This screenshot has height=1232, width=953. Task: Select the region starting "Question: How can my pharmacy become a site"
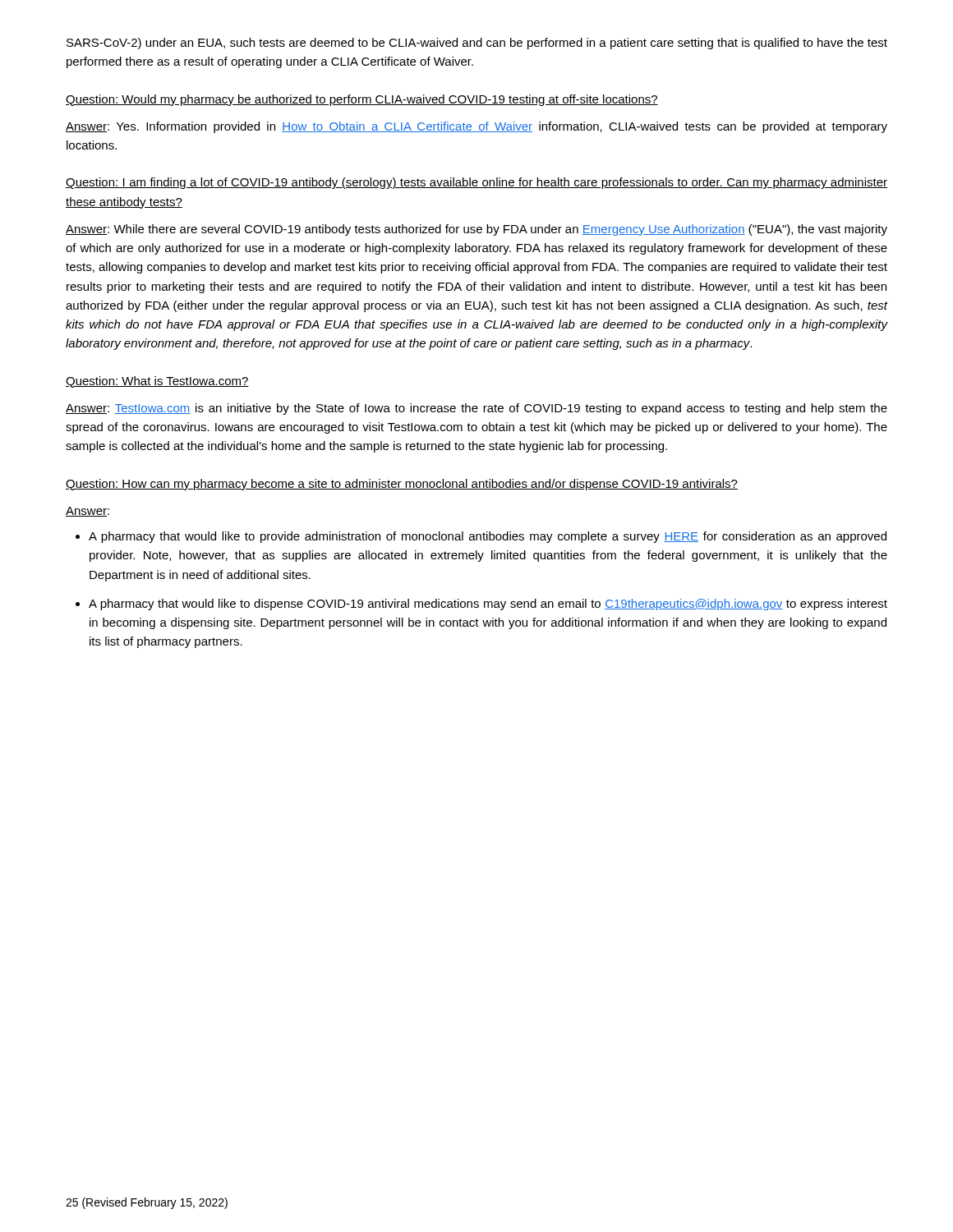402,483
